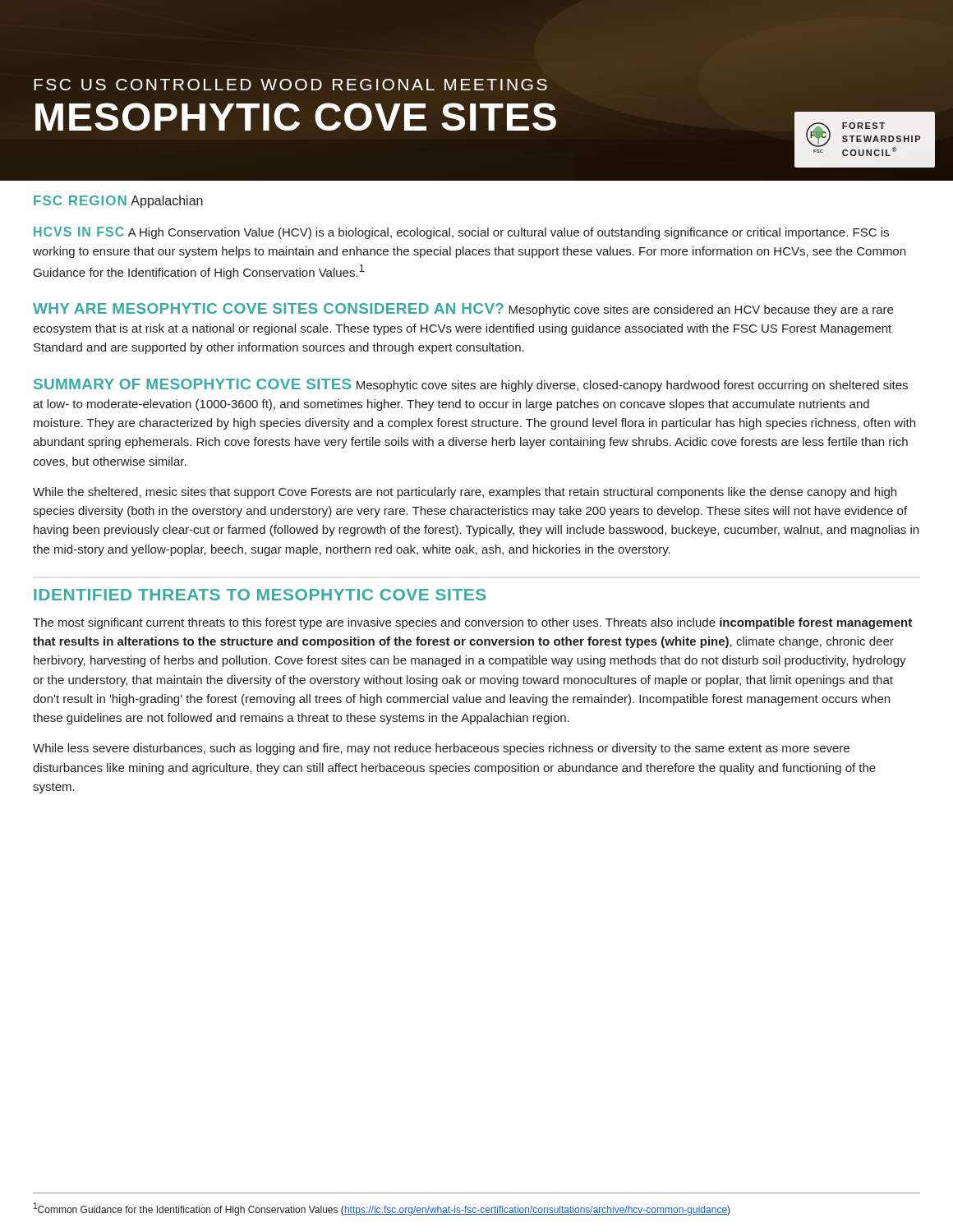
Task: Find the region starting "IDENTIFIED THREATS TO MESOPHYTIC COVE SITES"
Action: pyautogui.click(x=260, y=594)
